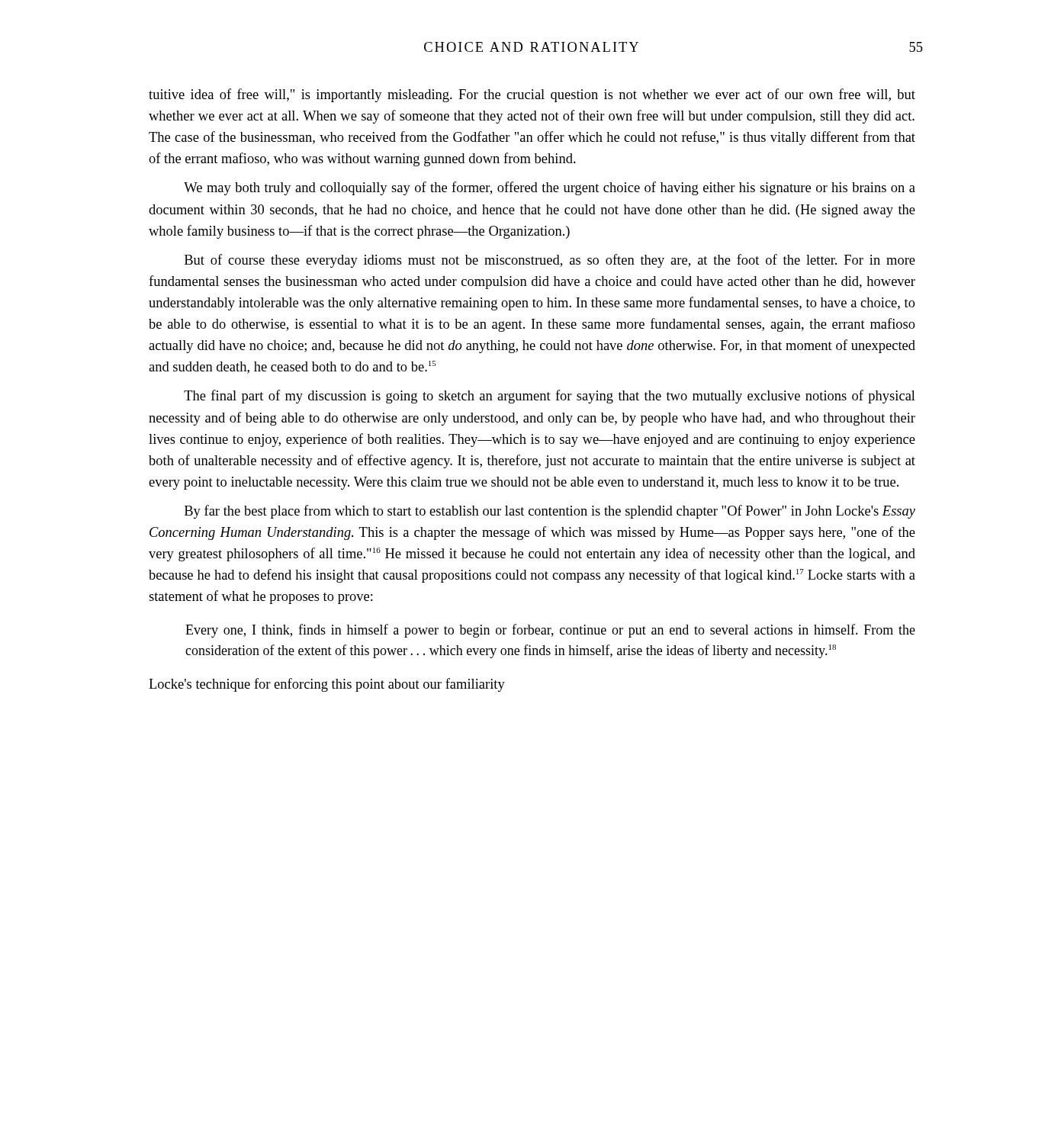
Task: Find the text block starting "Every one, I think,"
Action: [x=550, y=640]
